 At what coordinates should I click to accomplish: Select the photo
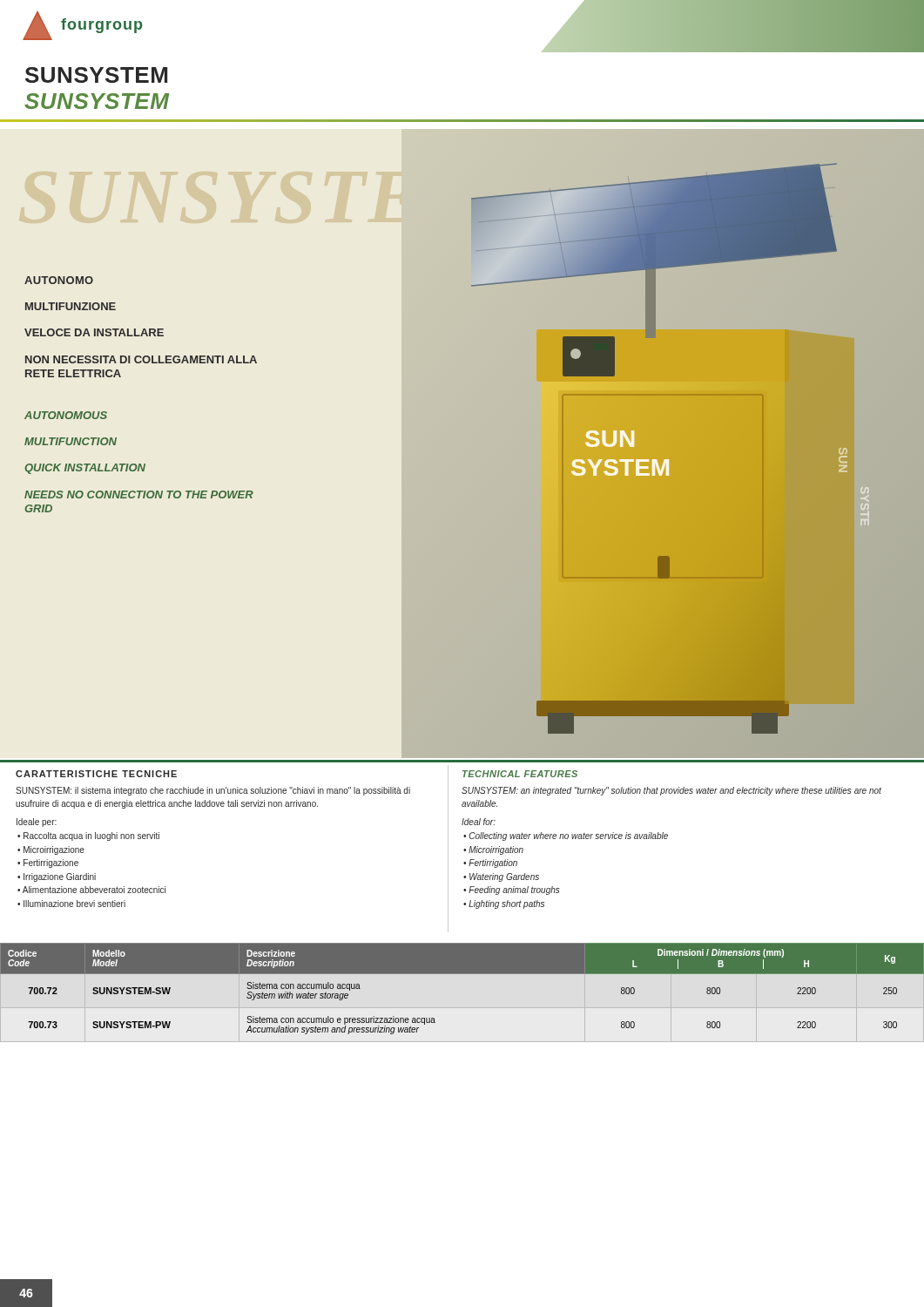[663, 444]
